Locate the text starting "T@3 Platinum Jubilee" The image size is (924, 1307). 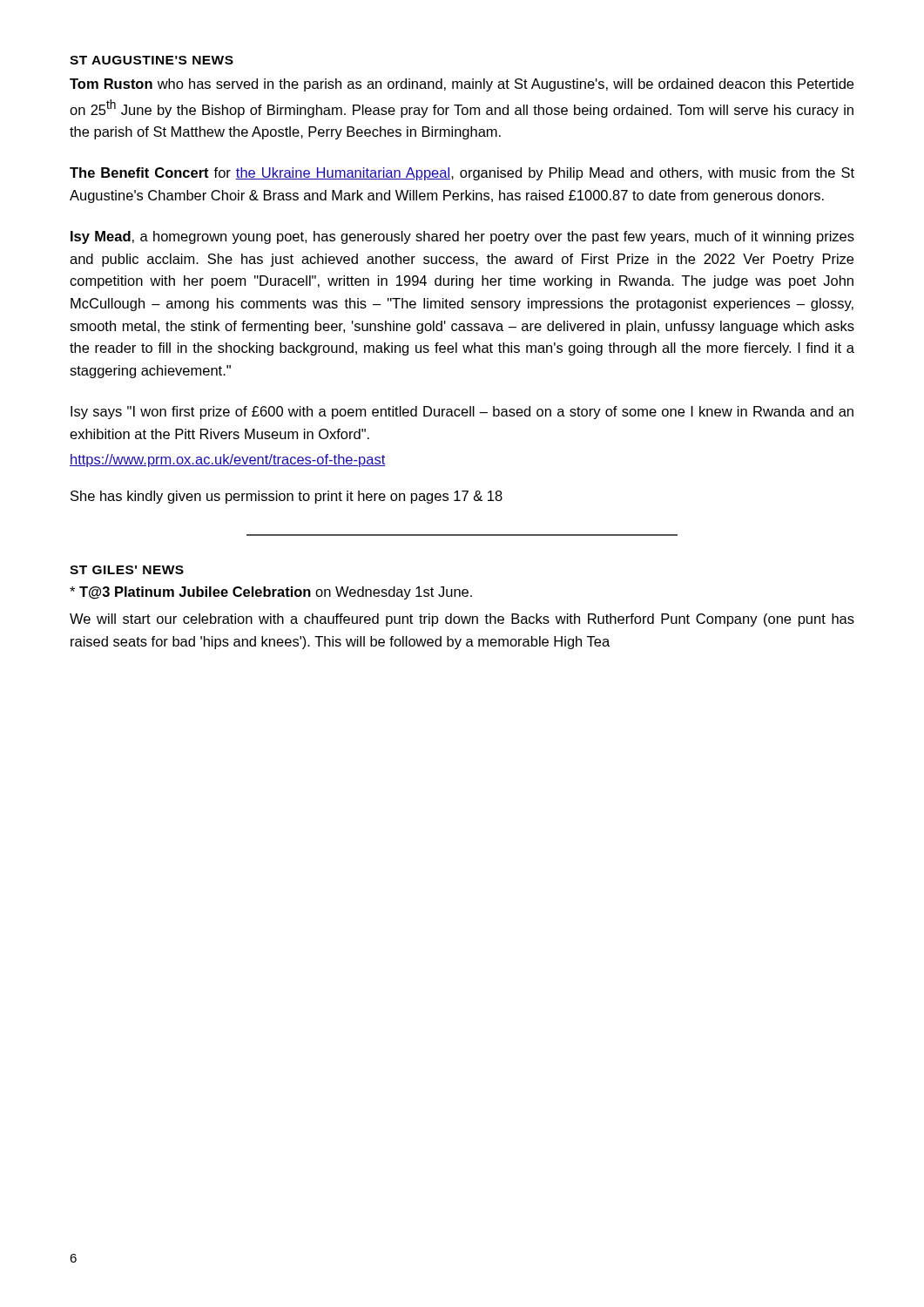click(x=271, y=591)
